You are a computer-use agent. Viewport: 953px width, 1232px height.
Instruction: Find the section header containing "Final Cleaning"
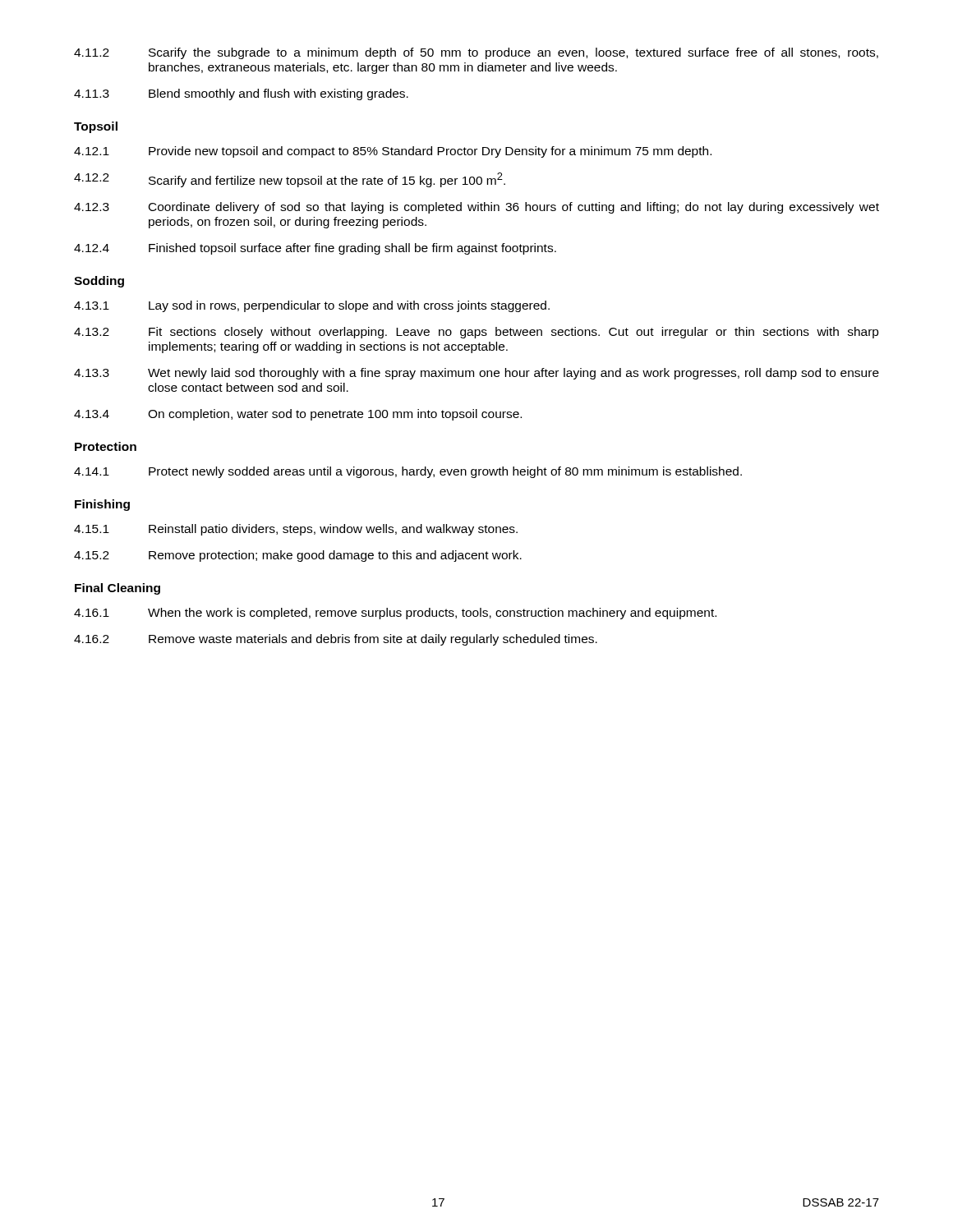tap(117, 588)
